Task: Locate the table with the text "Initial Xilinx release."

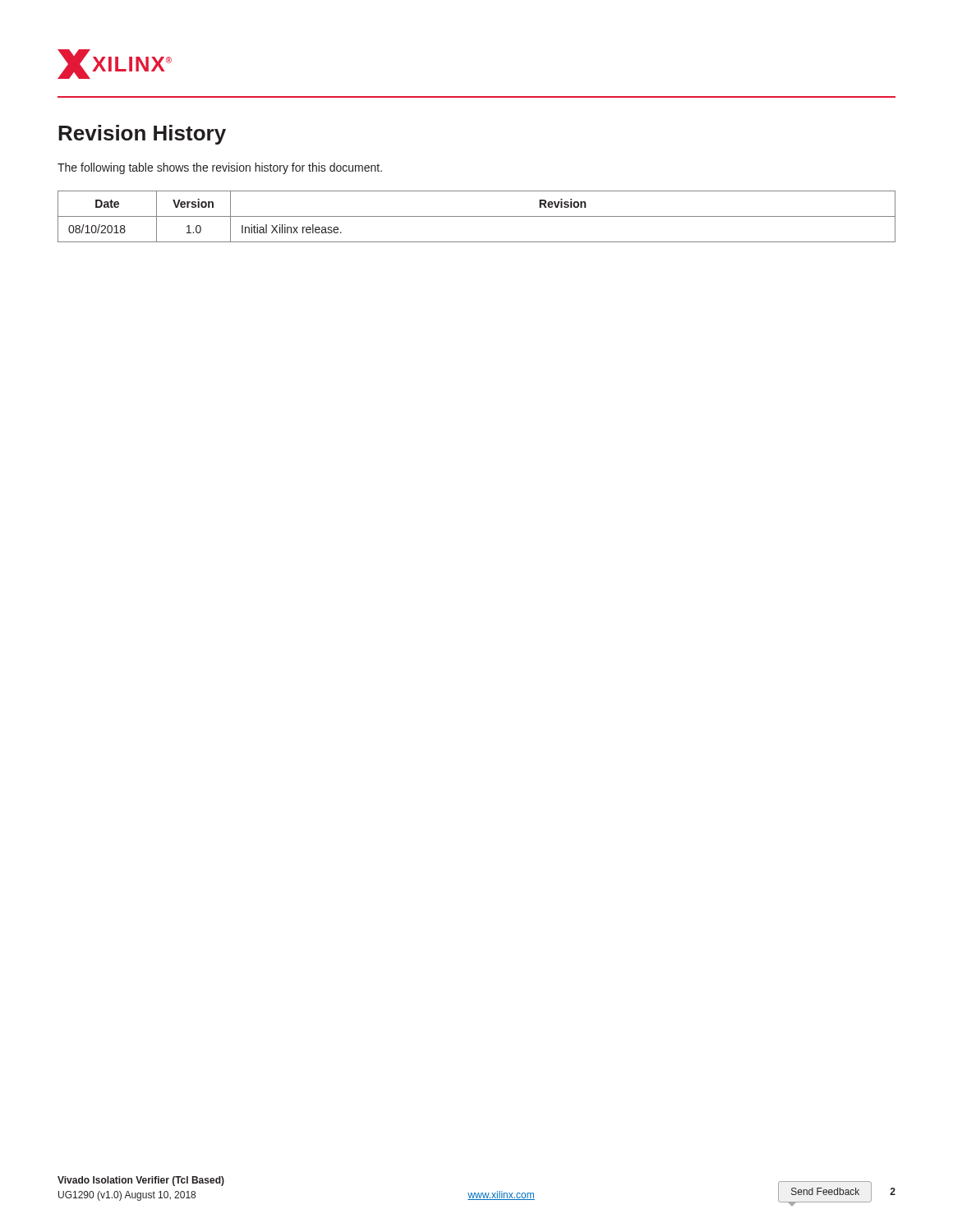Action: (x=476, y=216)
